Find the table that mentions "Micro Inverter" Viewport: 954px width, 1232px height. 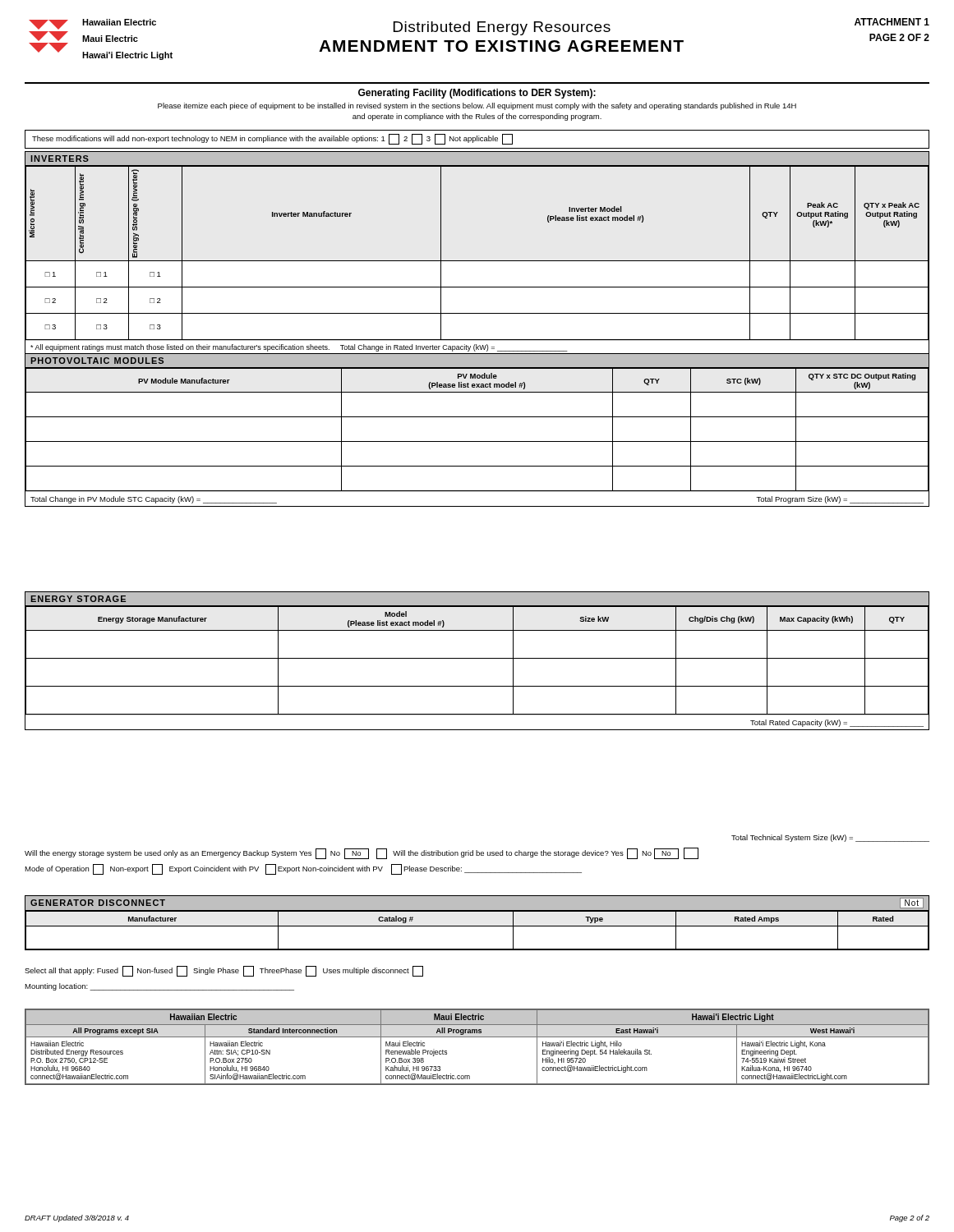(477, 253)
